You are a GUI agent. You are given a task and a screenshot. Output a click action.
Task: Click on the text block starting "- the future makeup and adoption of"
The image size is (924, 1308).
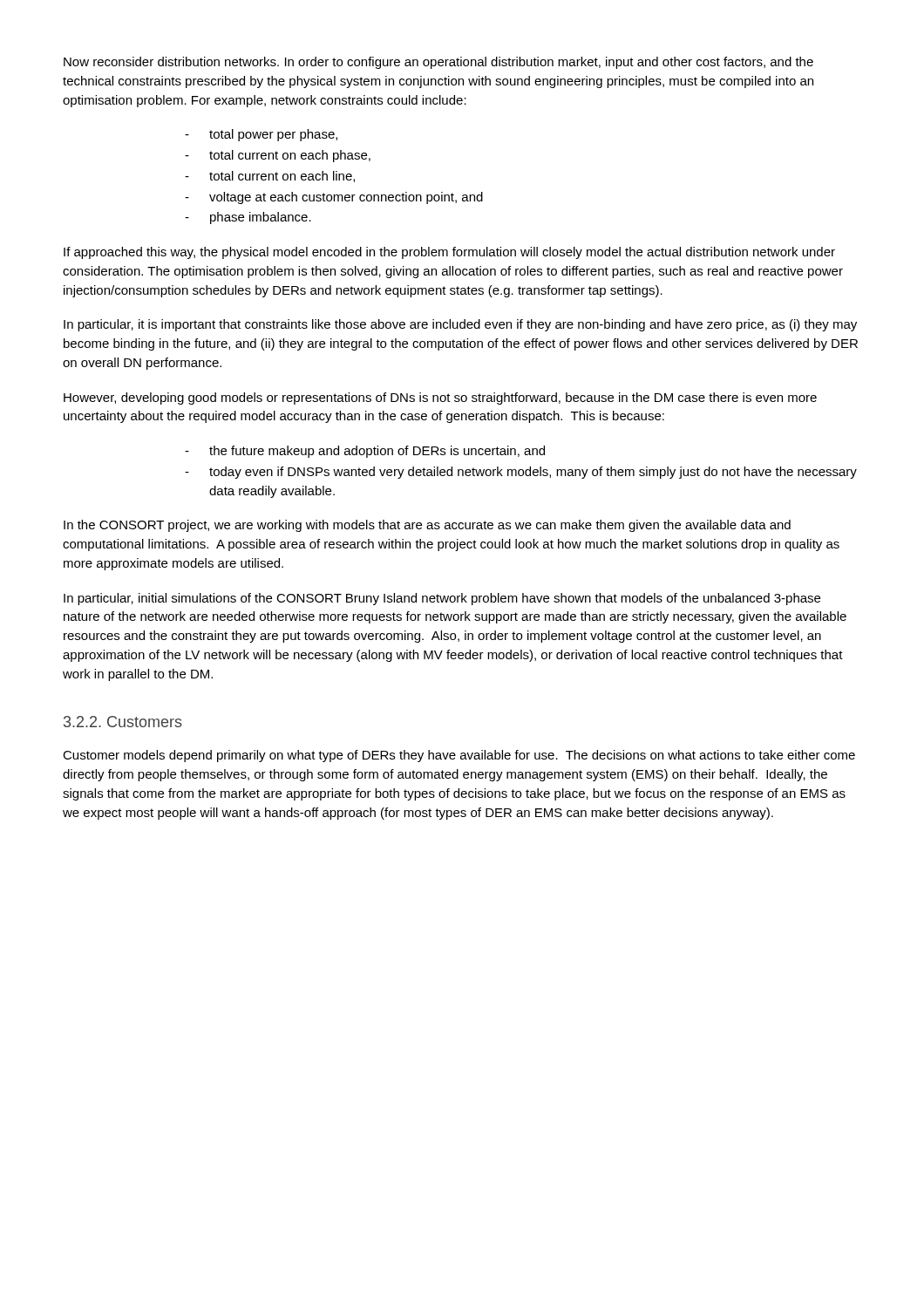point(523,451)
